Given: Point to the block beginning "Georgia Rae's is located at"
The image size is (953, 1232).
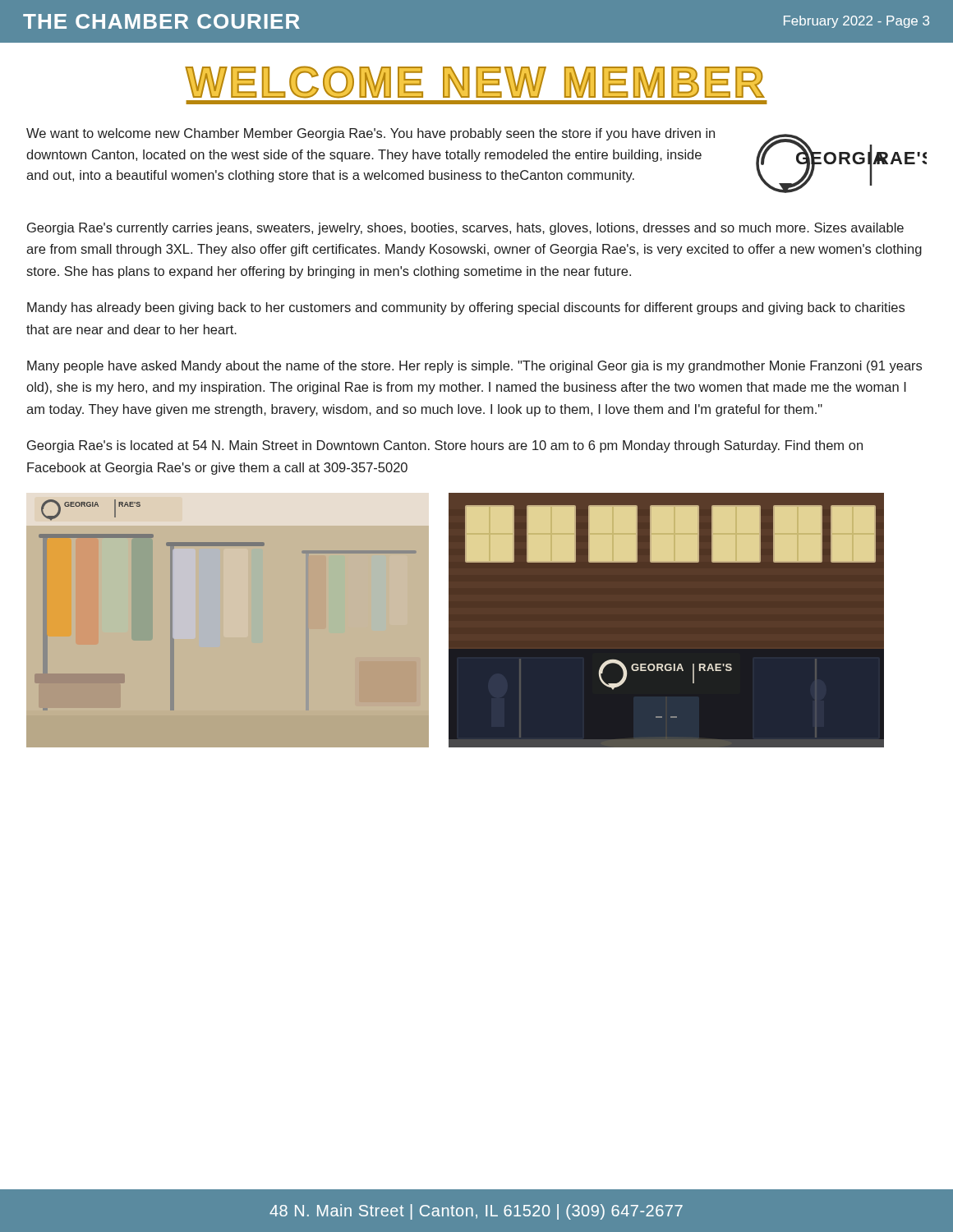Looking at the screenshot, I should pos(445,456).
